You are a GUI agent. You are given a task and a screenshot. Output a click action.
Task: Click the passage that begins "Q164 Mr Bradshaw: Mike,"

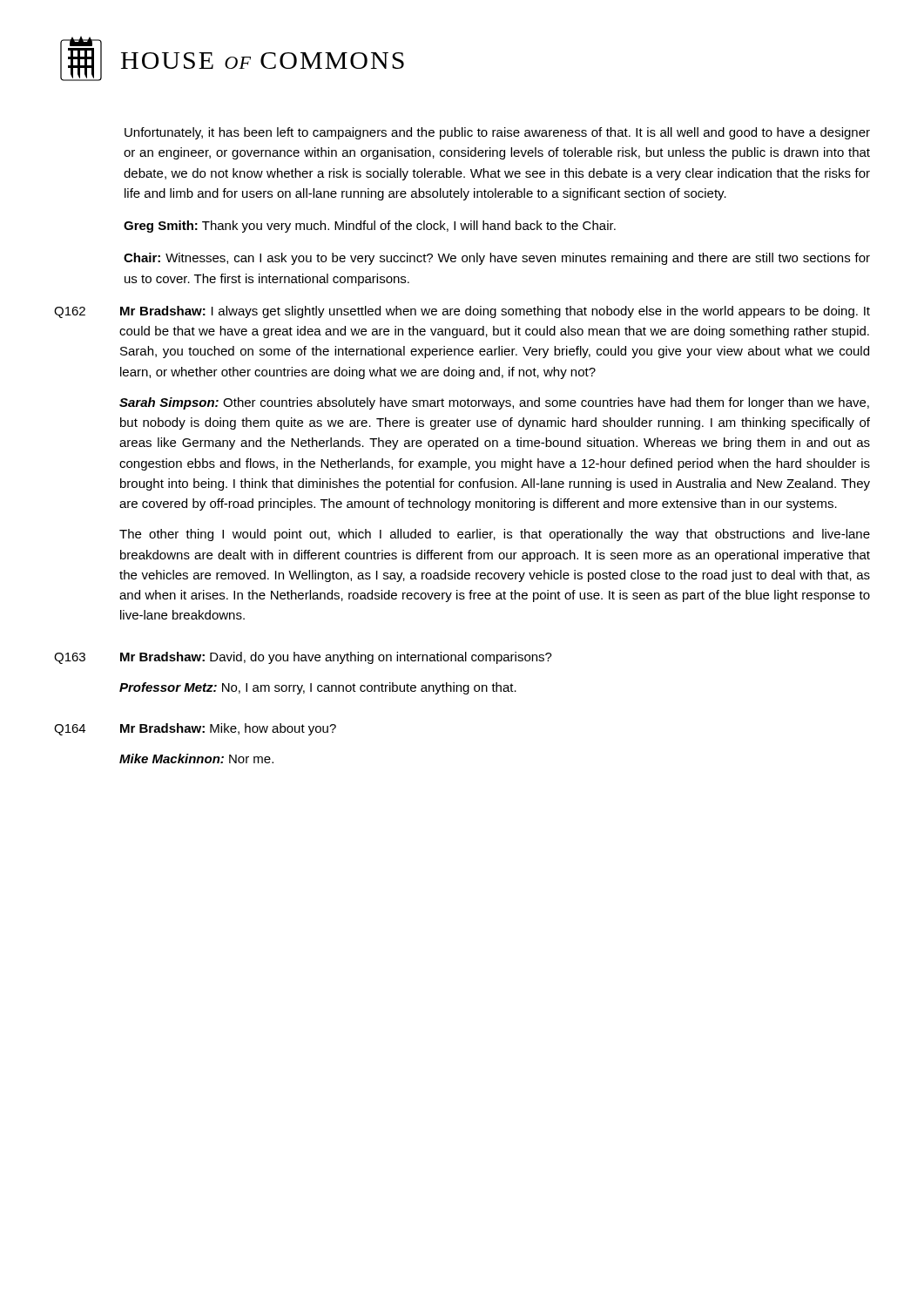click(195, 729)
